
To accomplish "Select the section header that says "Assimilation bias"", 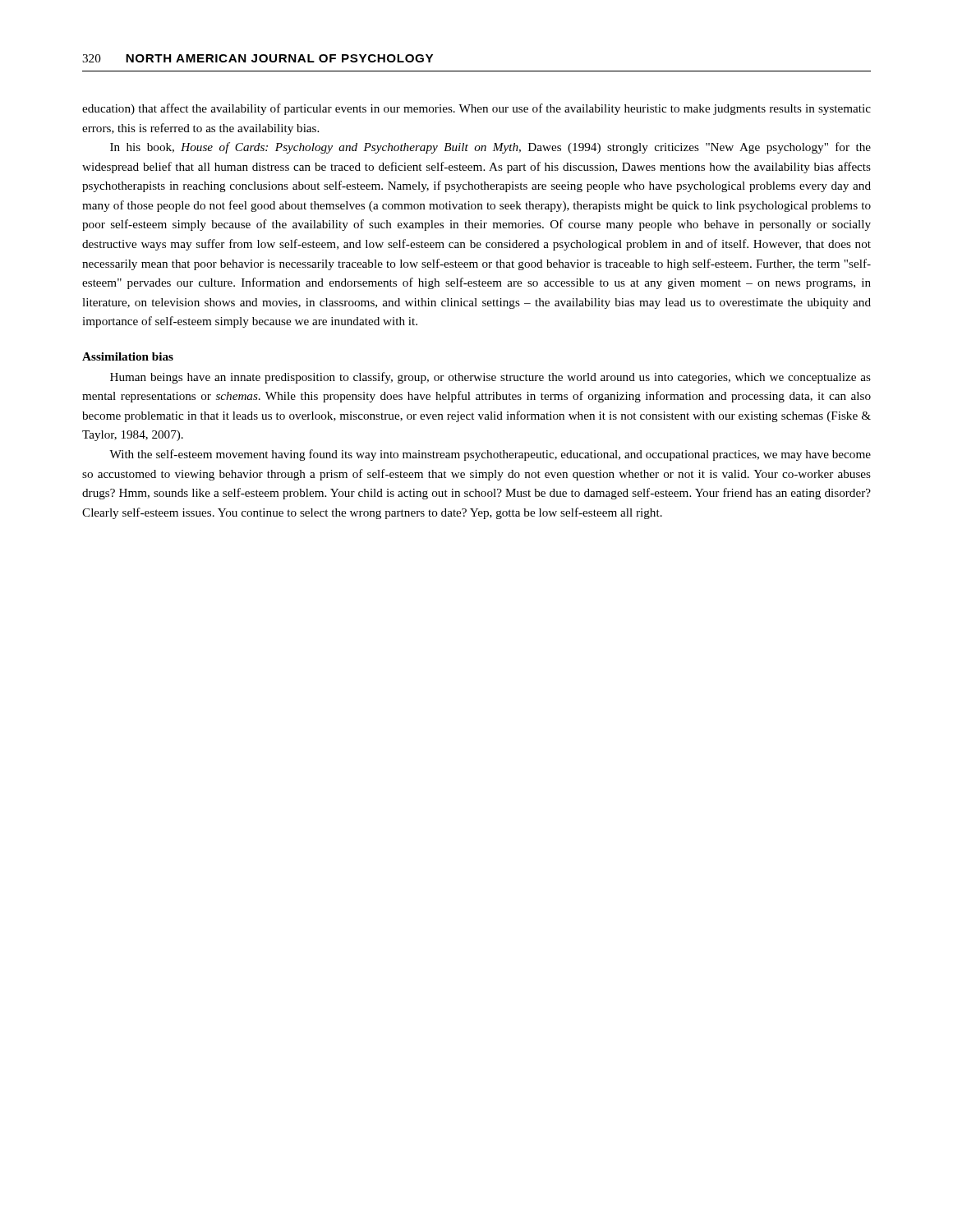I will pos(128,356).
